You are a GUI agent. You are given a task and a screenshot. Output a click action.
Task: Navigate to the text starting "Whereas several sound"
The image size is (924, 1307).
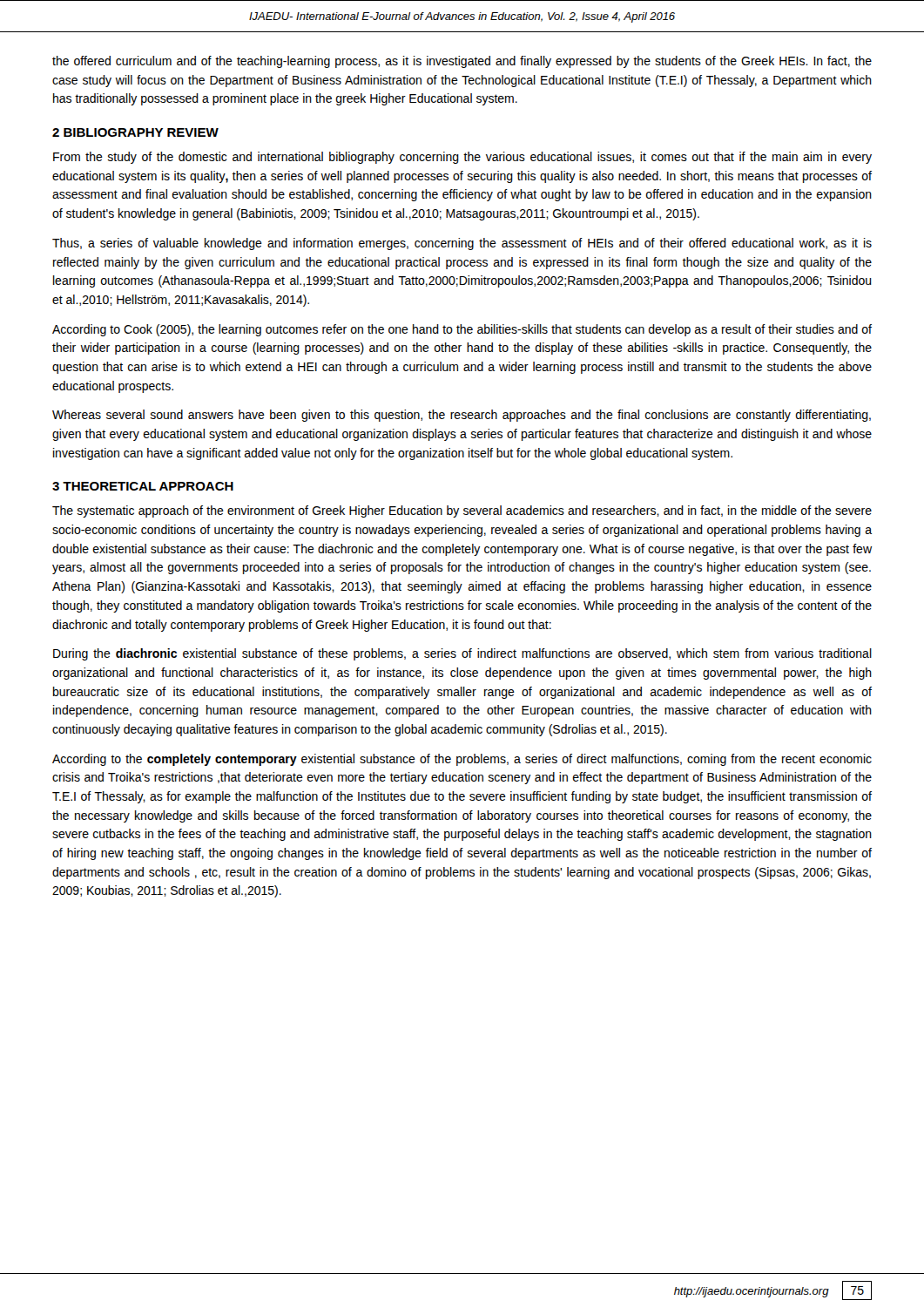tap(462, 434)
